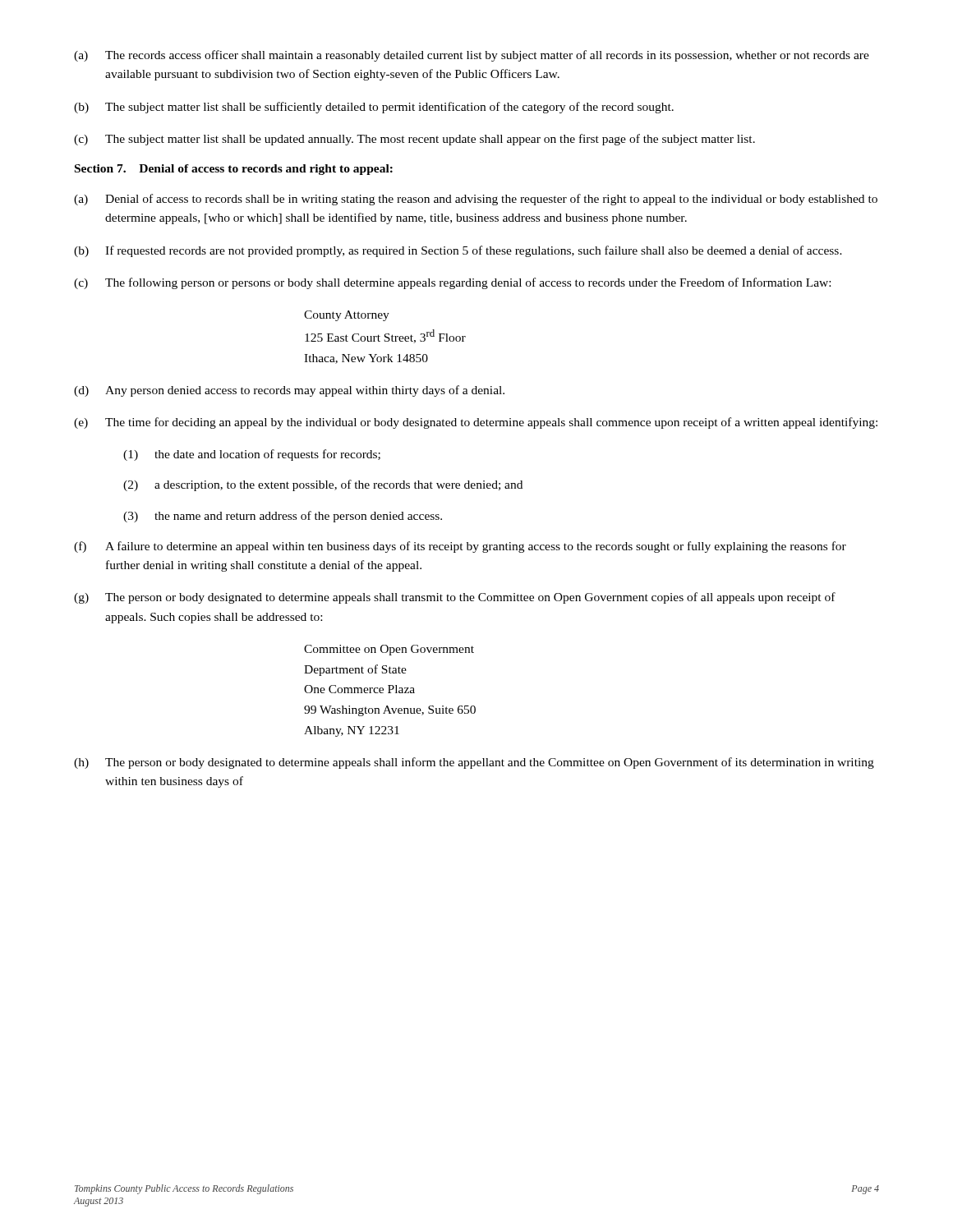This screenshot has width=953, height=1232.
Task: Find the list item with the text "(c) The following person or persons or"
Action: [476, 282]
